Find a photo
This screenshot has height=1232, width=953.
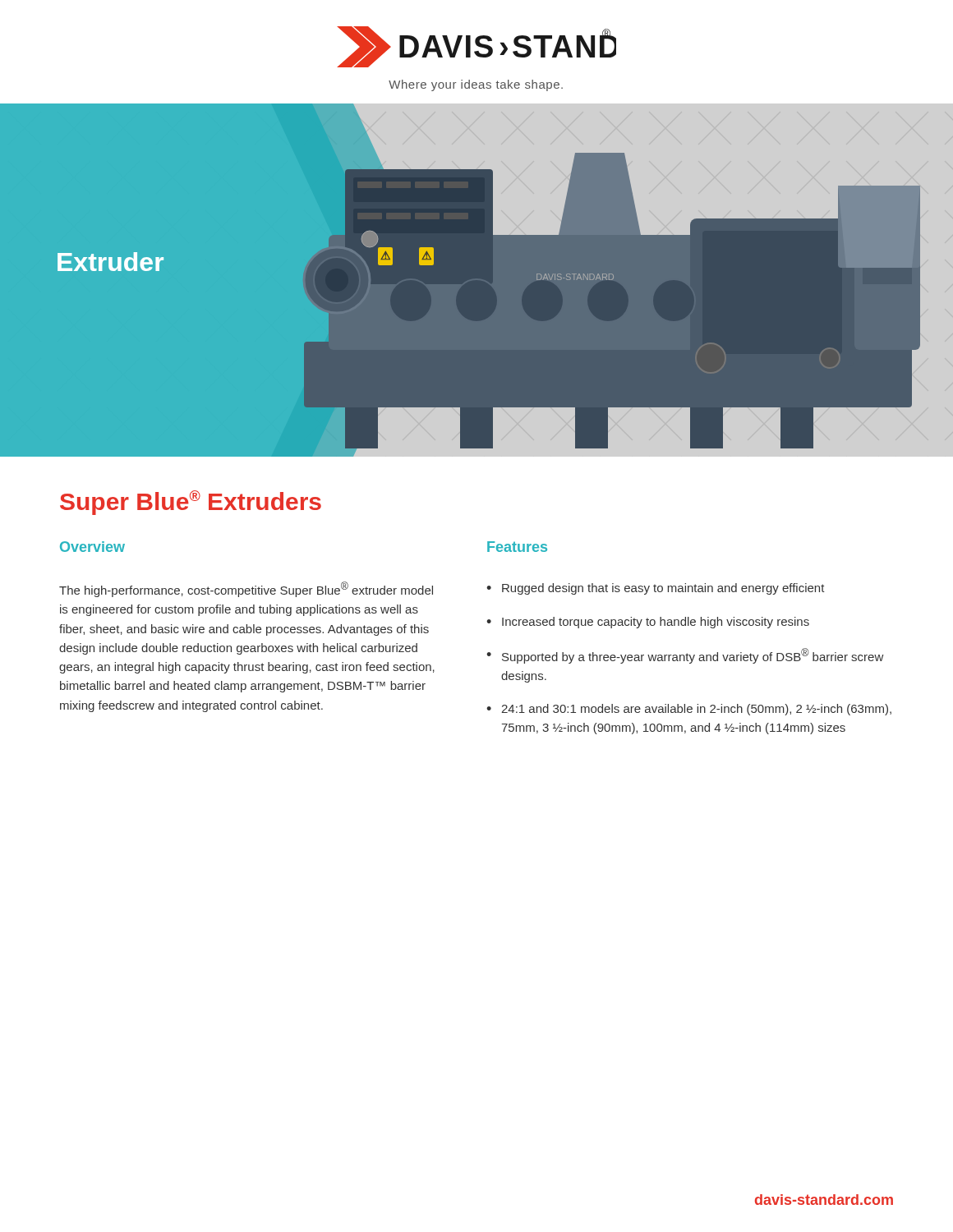(476, 280)
